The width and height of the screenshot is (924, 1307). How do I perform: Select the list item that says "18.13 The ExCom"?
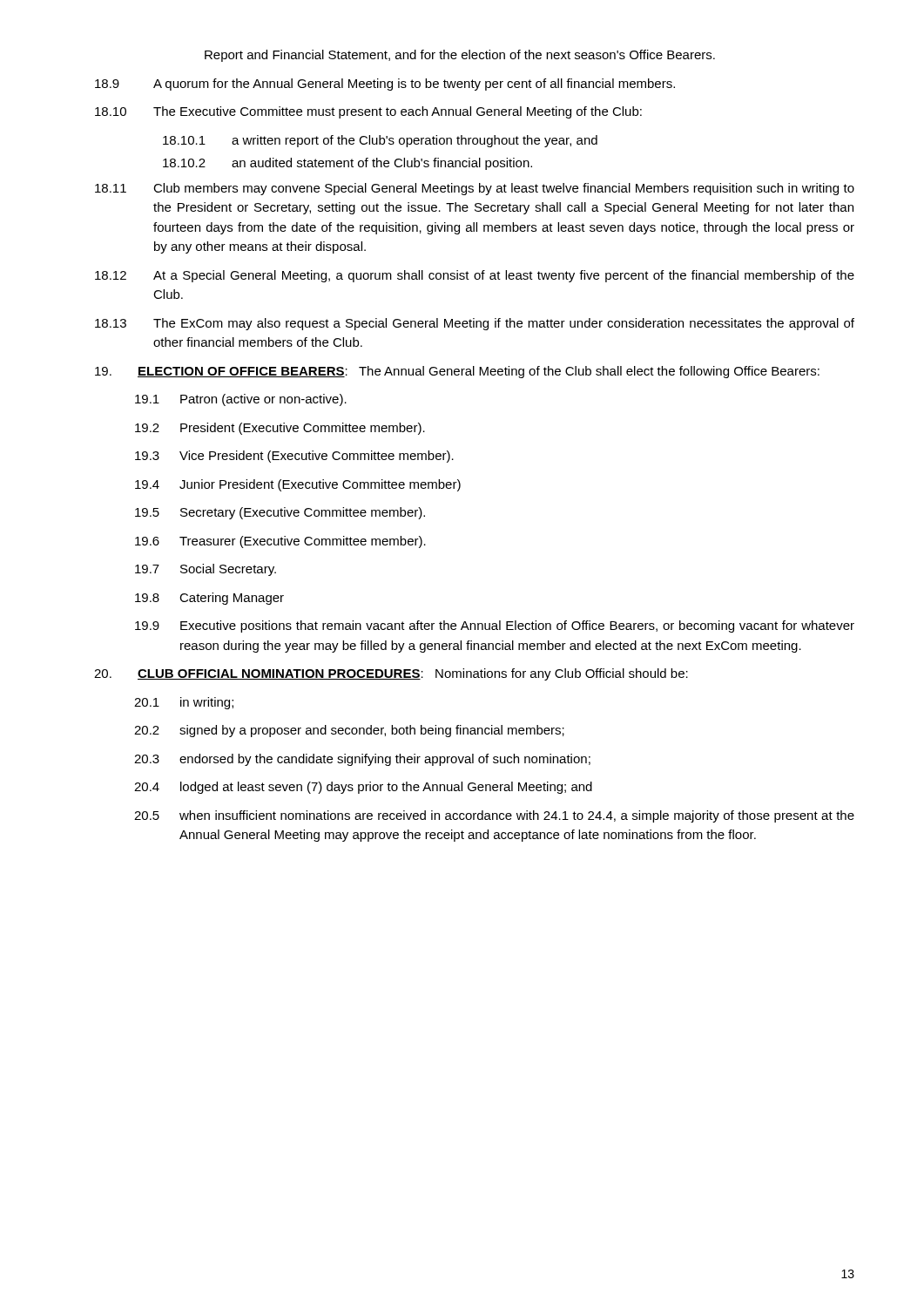[x=474, y=333]
